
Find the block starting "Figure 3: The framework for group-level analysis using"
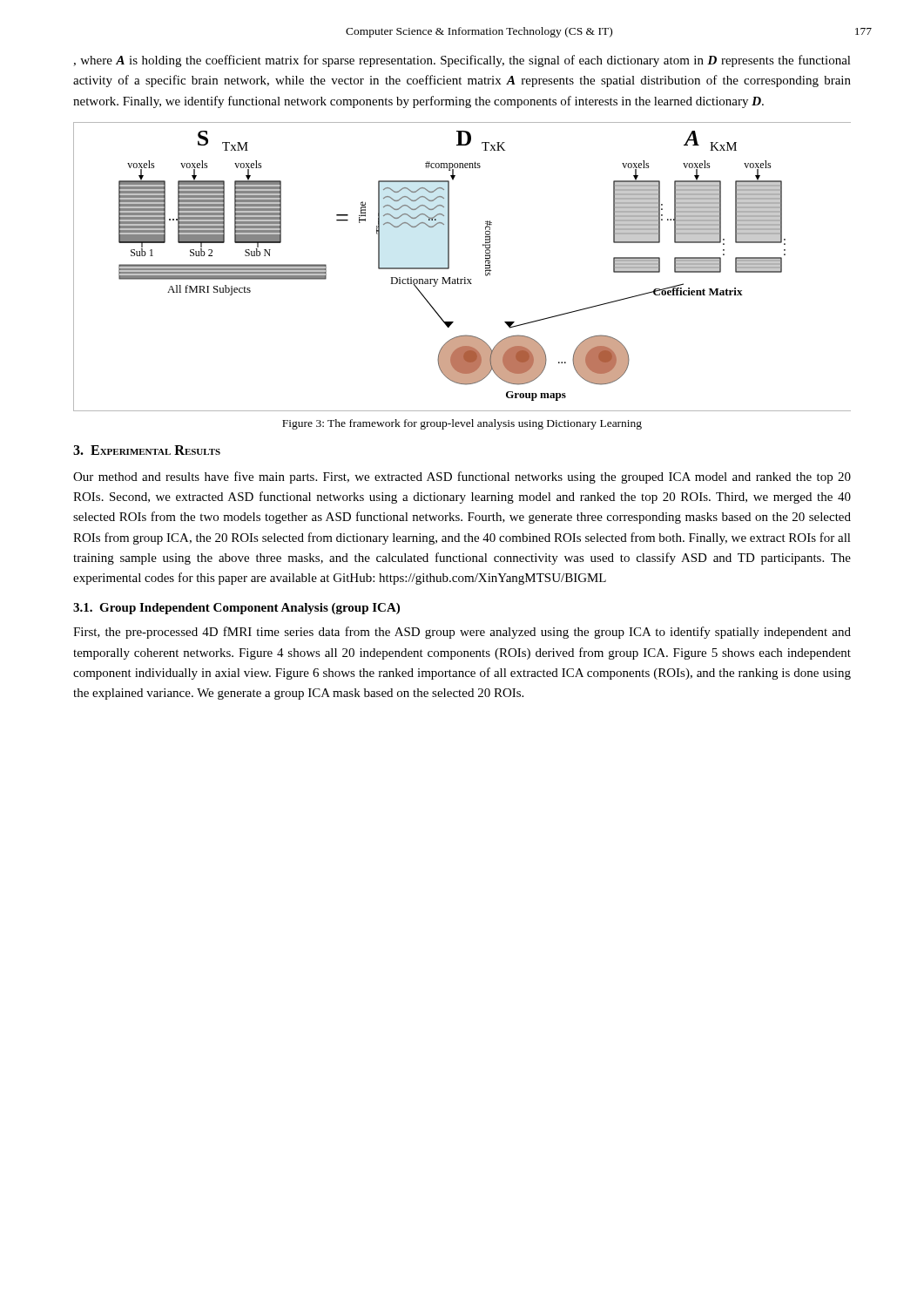point(462,423)
